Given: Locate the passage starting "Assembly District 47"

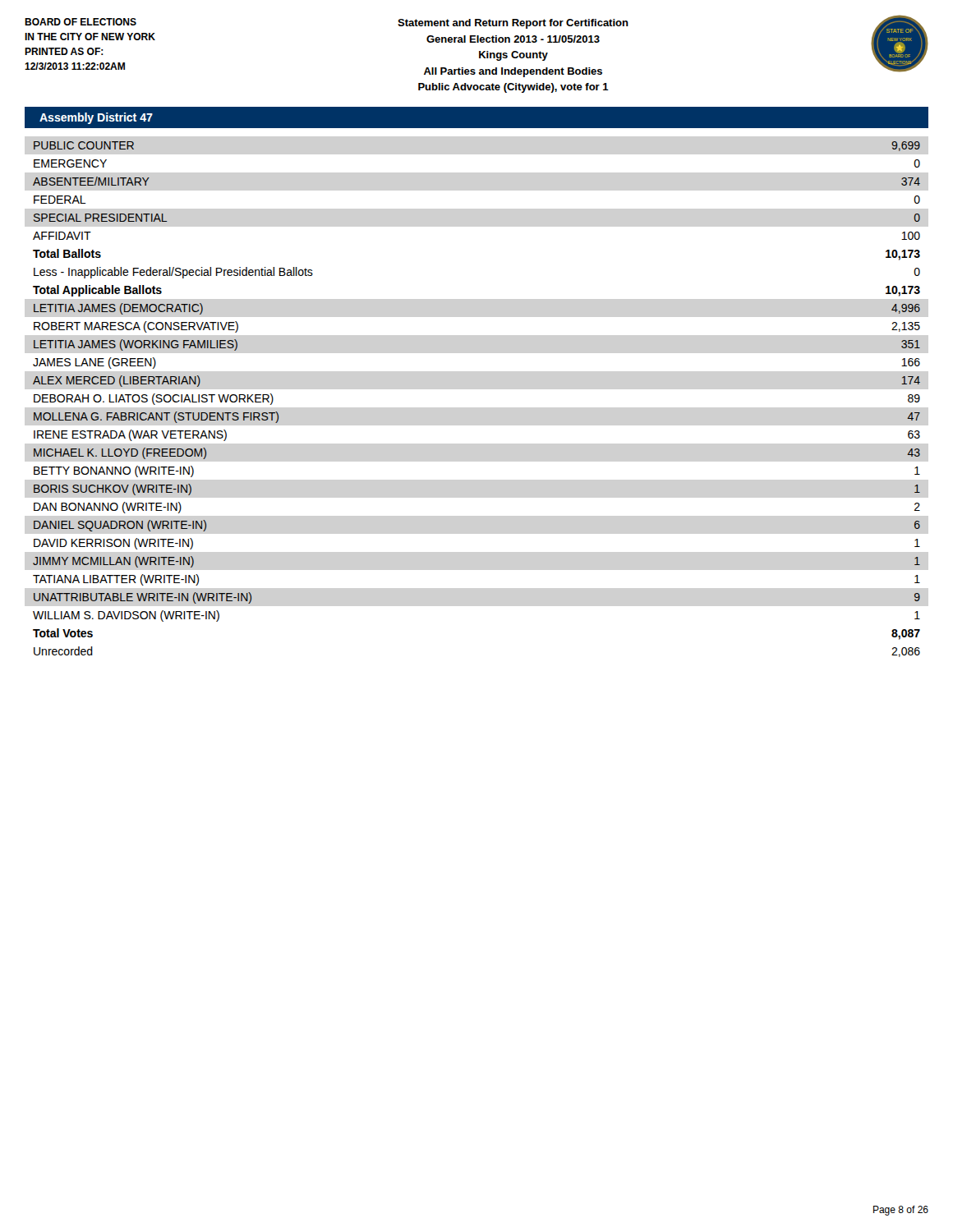Looking at the screenshot, I should 96,117.
